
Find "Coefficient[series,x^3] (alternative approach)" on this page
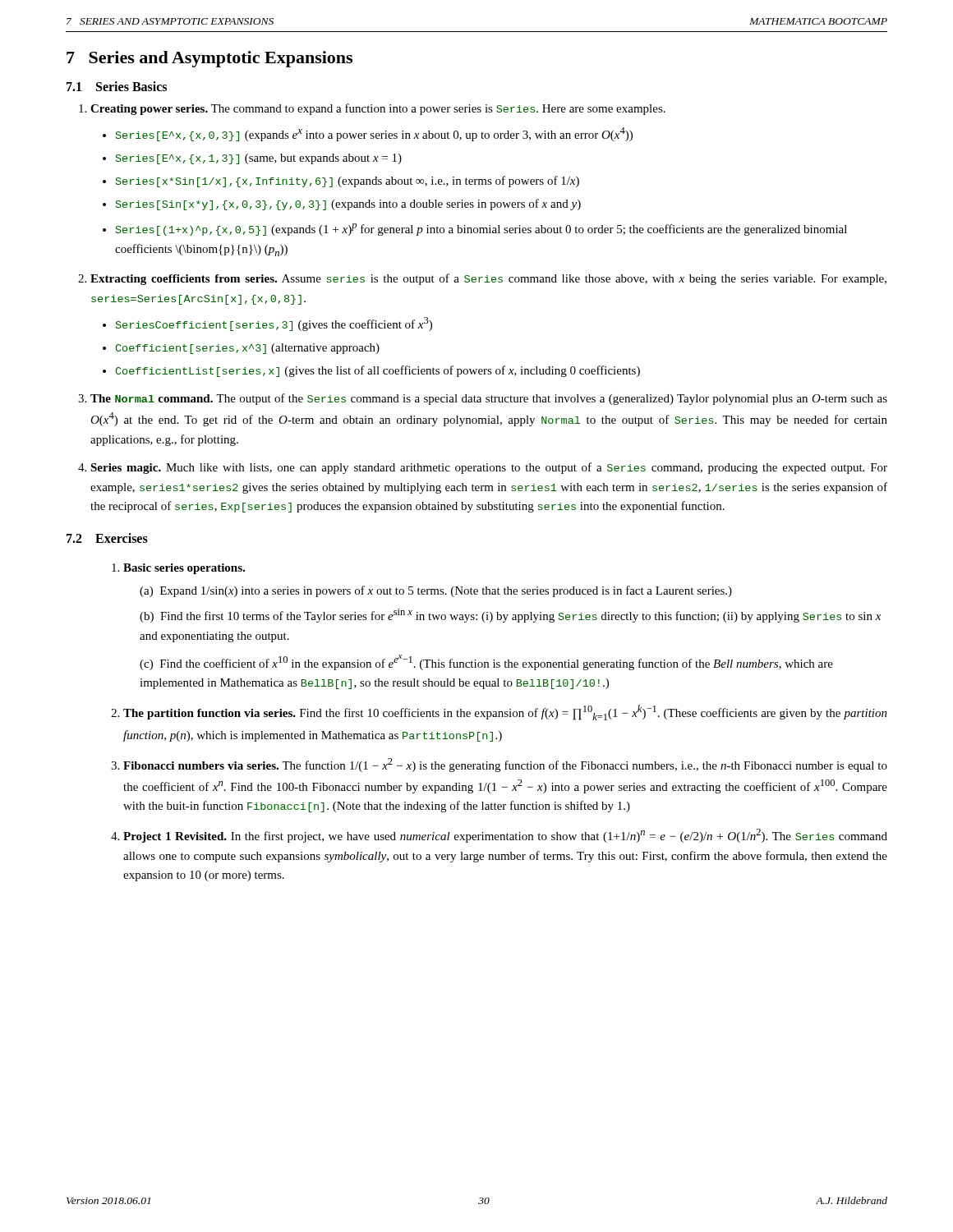click(x=247, y=348)
